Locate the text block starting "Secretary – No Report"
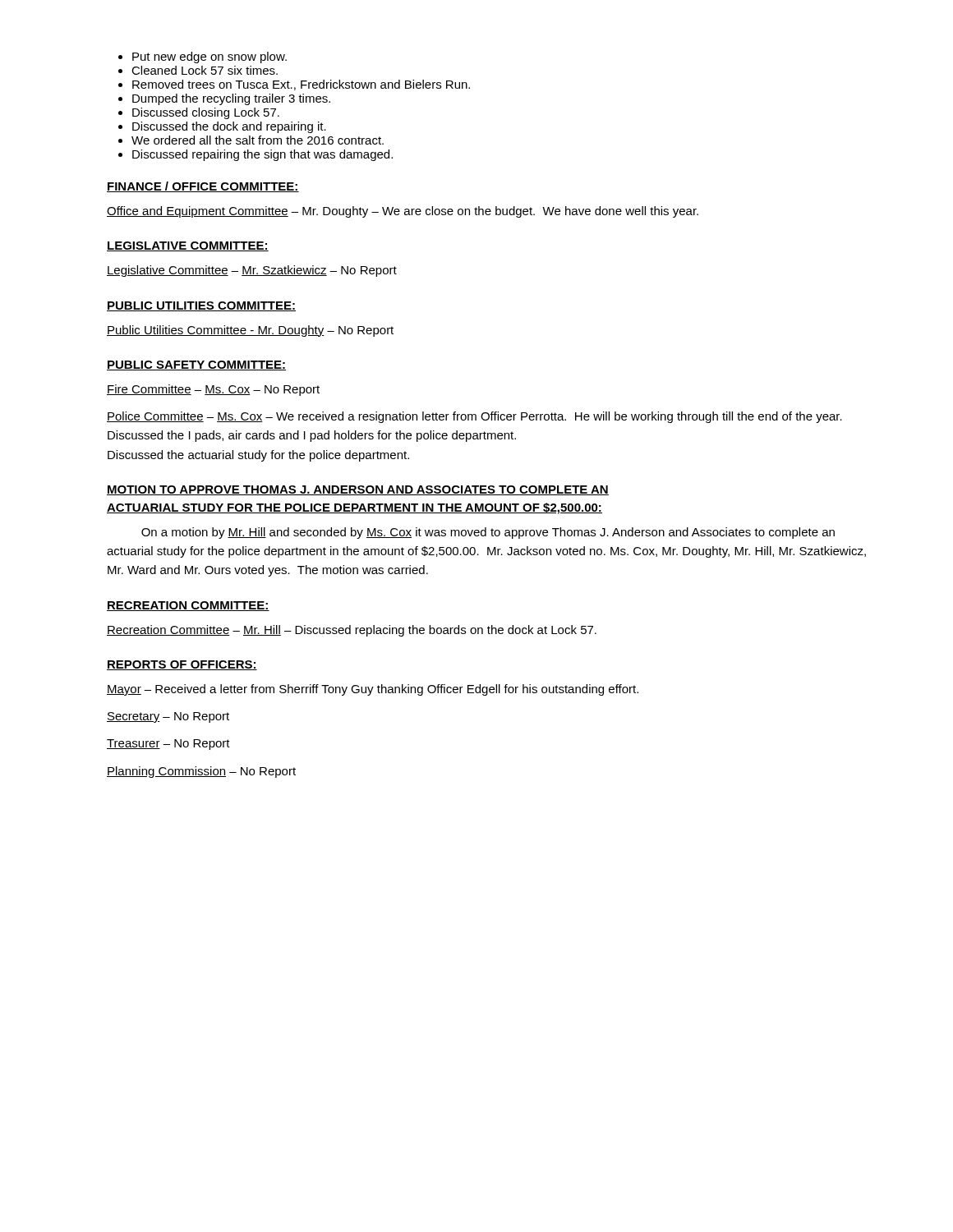This screenshot has height=1232, width=953. (168, 716)
